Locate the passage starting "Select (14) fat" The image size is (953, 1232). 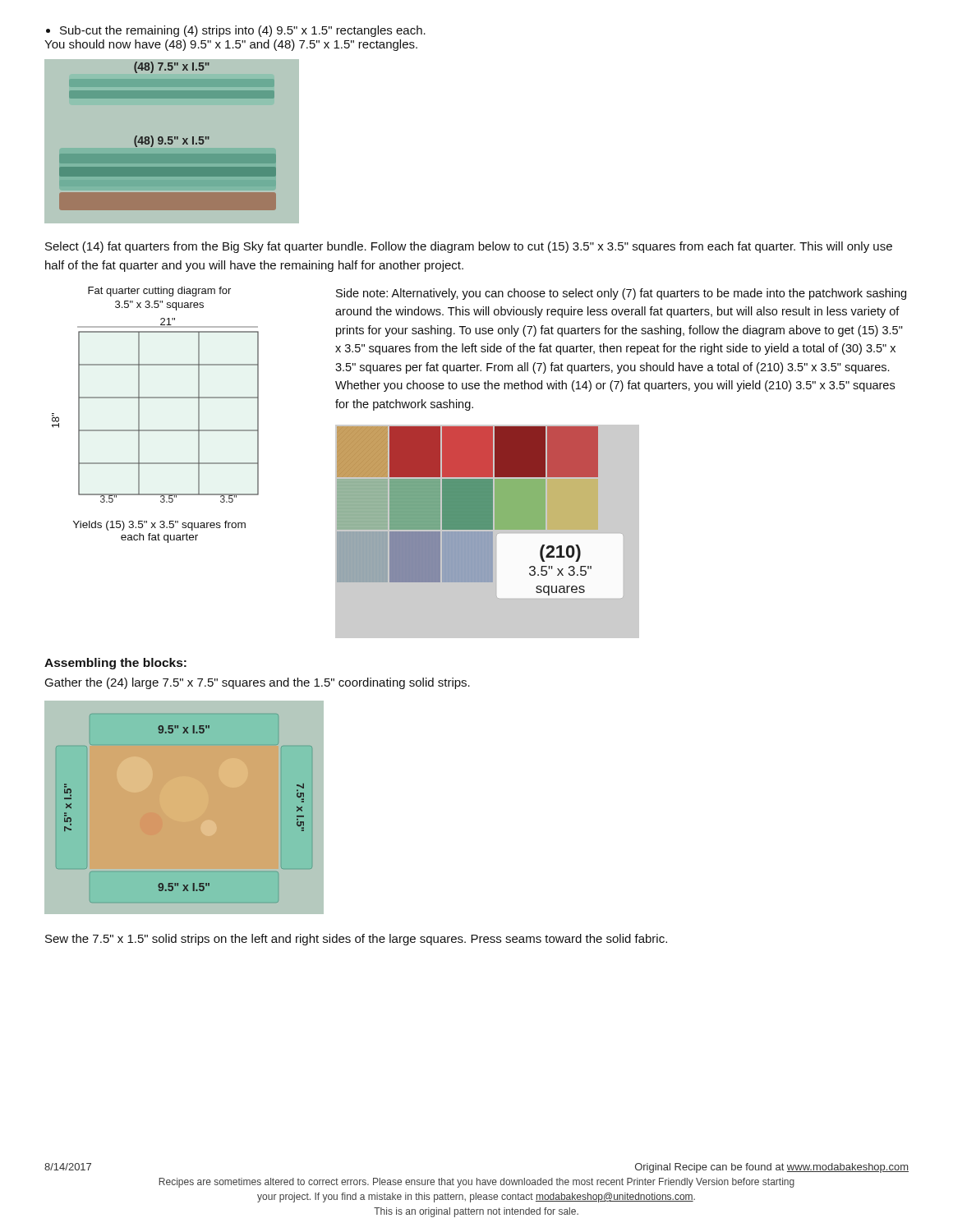tap(469, 255)
